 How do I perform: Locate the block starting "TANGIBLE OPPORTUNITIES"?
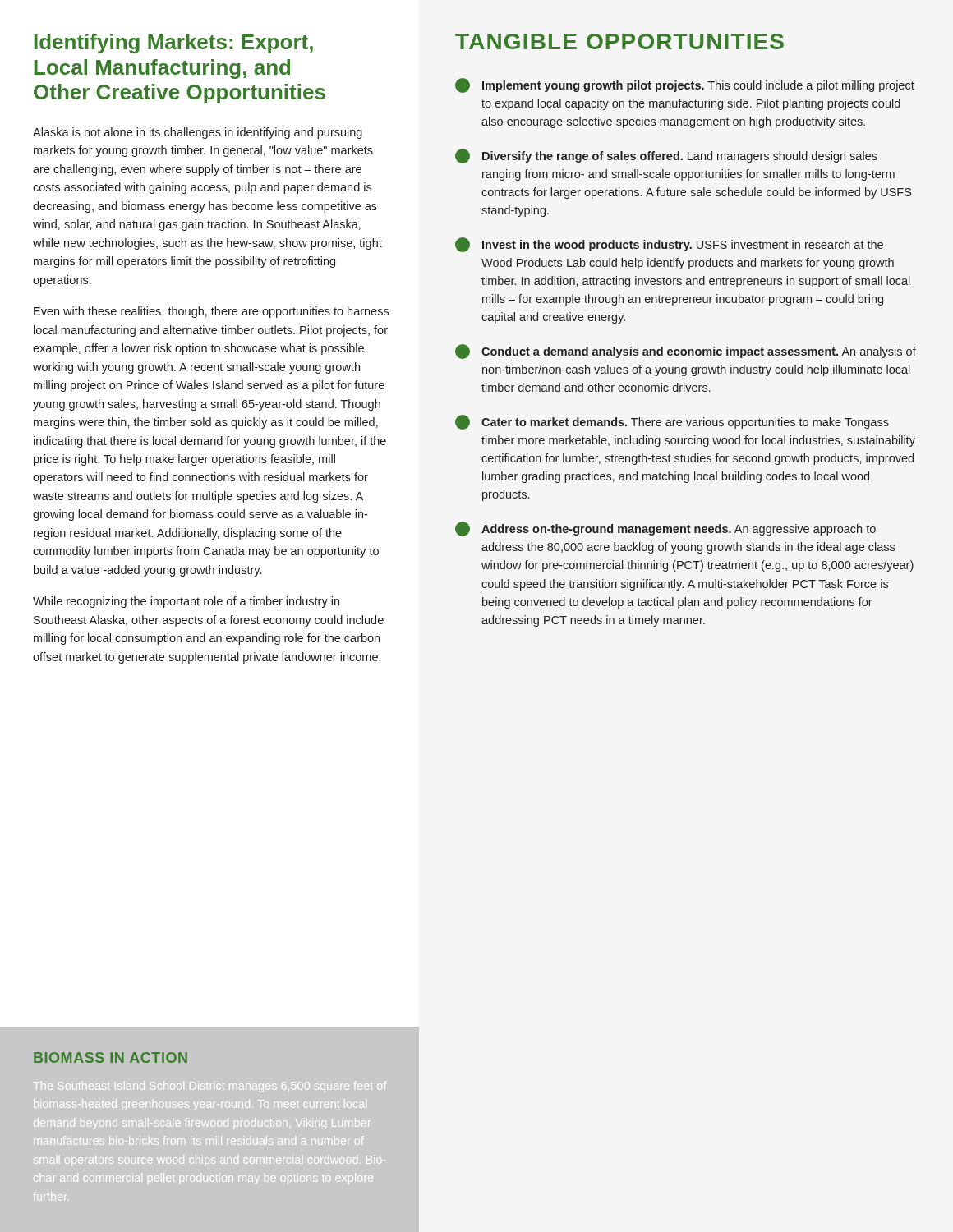coord(620,42)
